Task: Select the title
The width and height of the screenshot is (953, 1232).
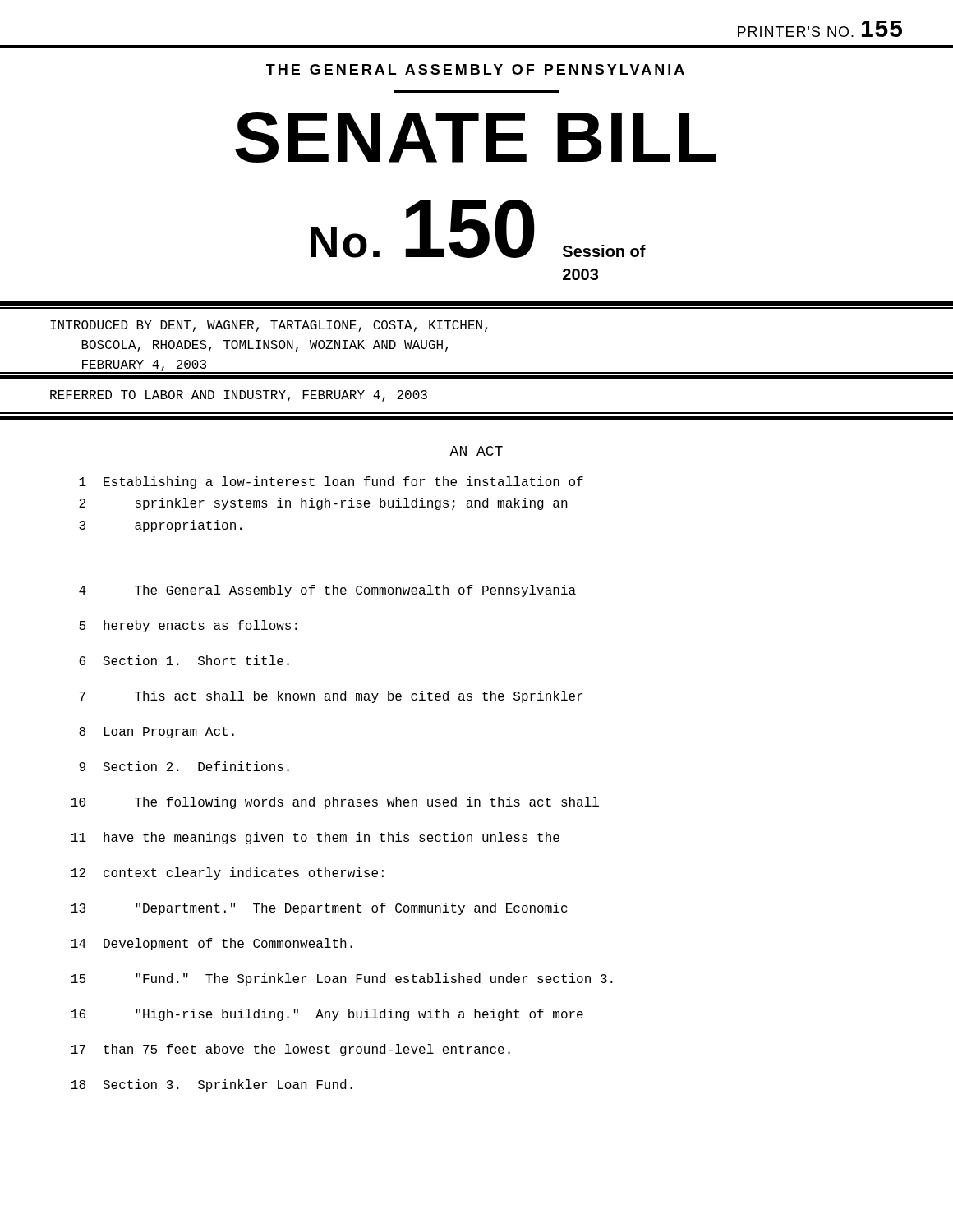Action: click(x=476, y=174)
